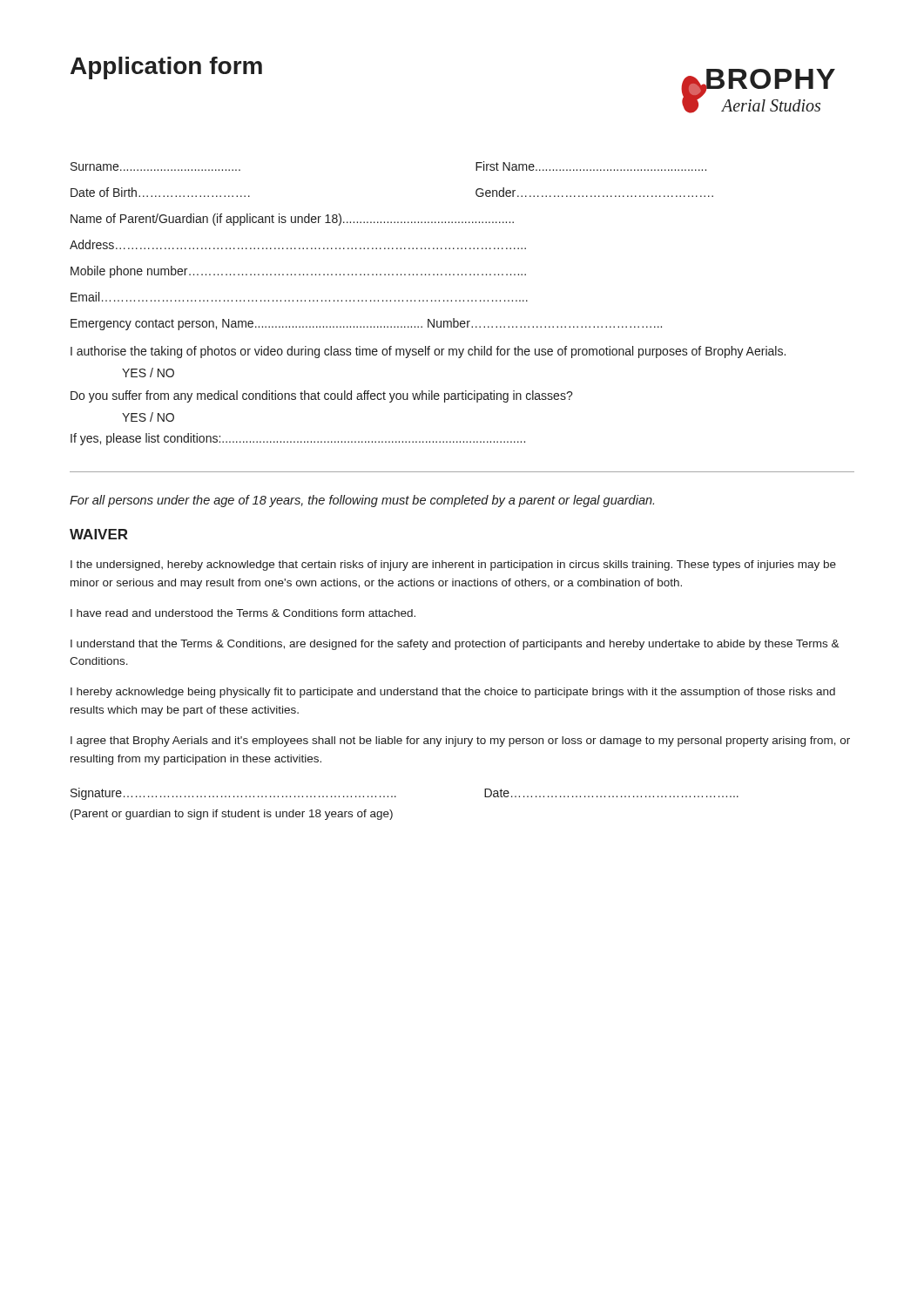Point to the block beginning "I hereby acknowledge being"
The image size is (924, 1307).
453,701
